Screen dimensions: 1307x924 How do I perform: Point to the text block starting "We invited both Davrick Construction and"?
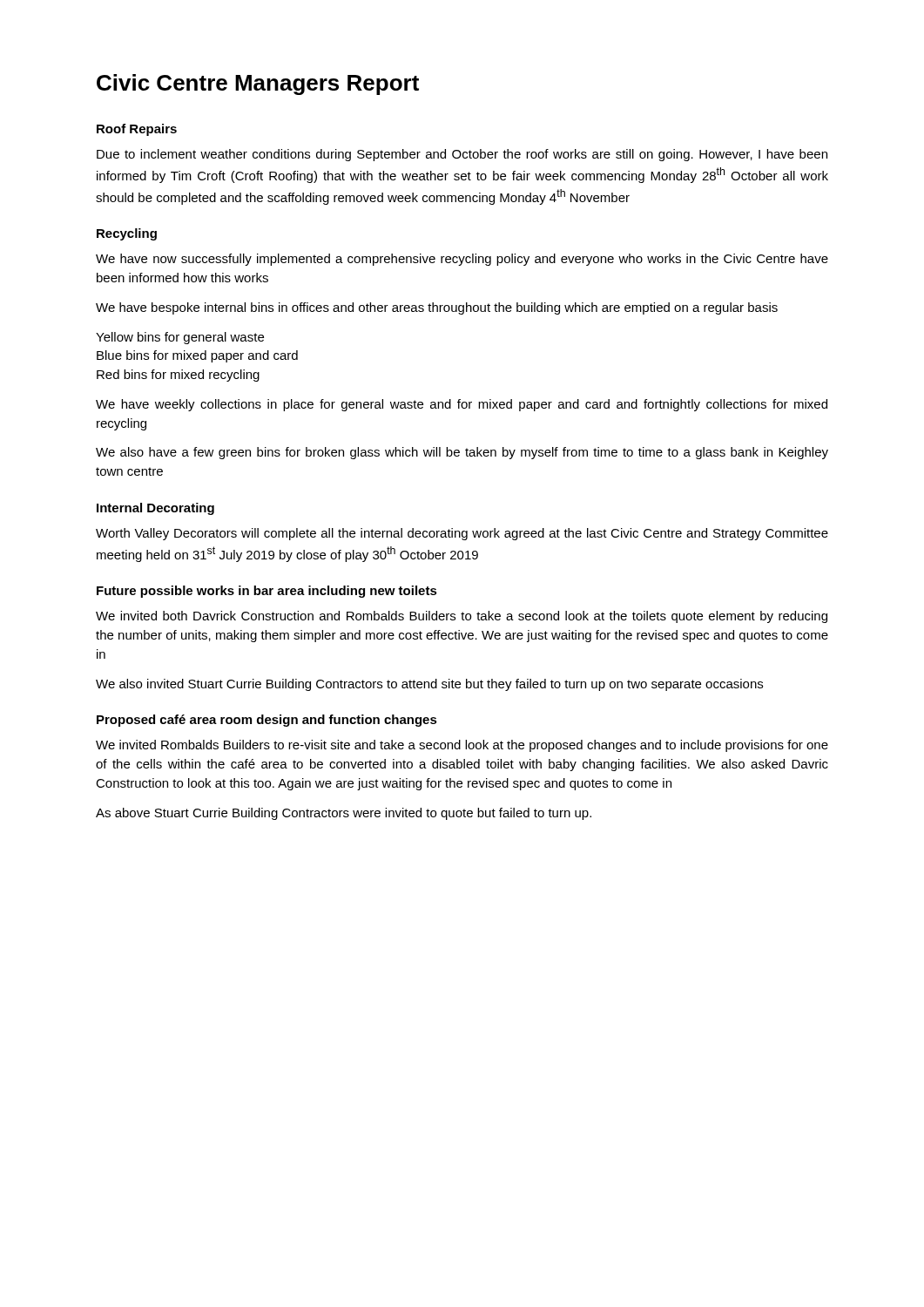pyautogui.click(x=462, y=635)
